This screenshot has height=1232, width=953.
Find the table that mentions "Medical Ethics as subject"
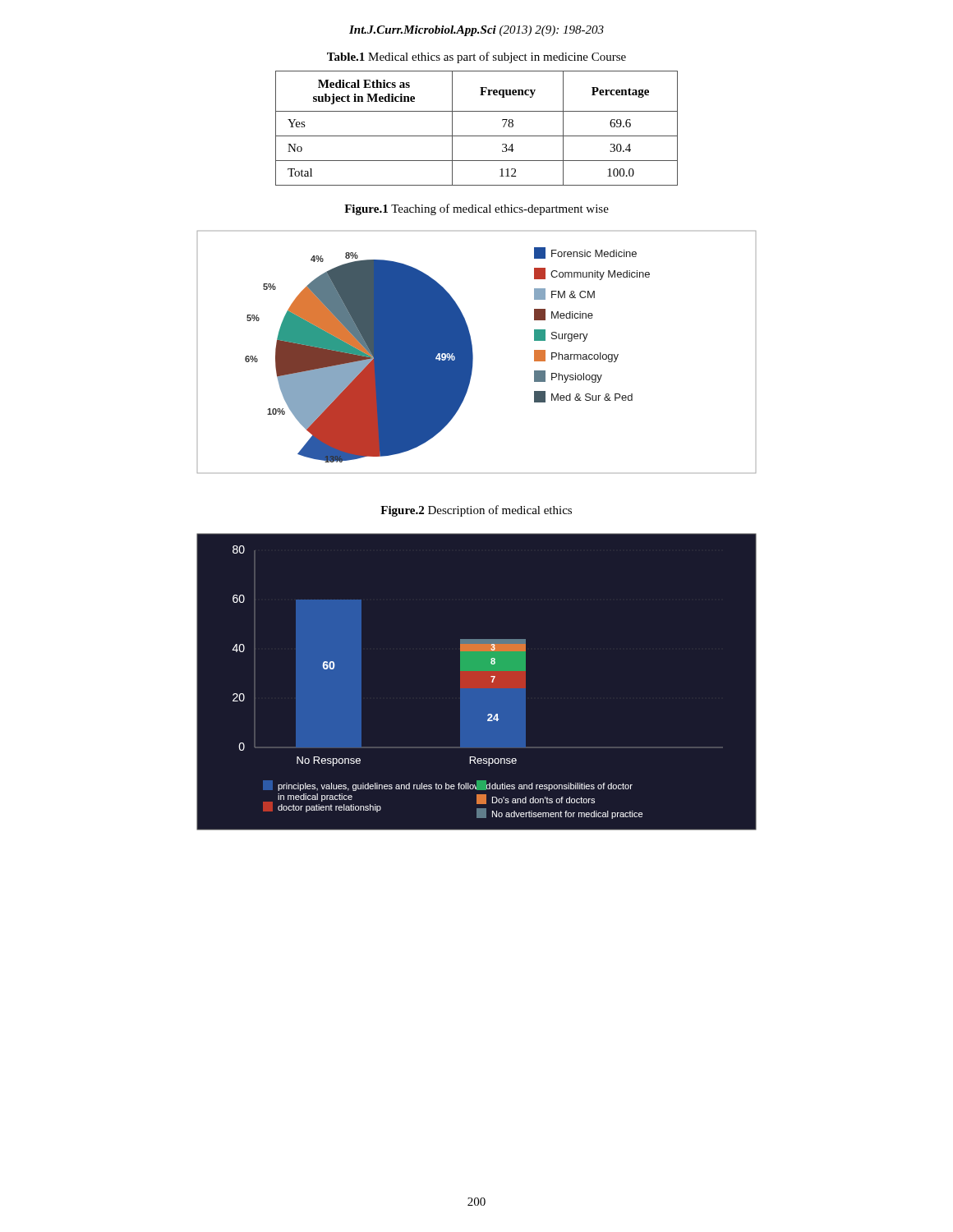tap(476, 128)
